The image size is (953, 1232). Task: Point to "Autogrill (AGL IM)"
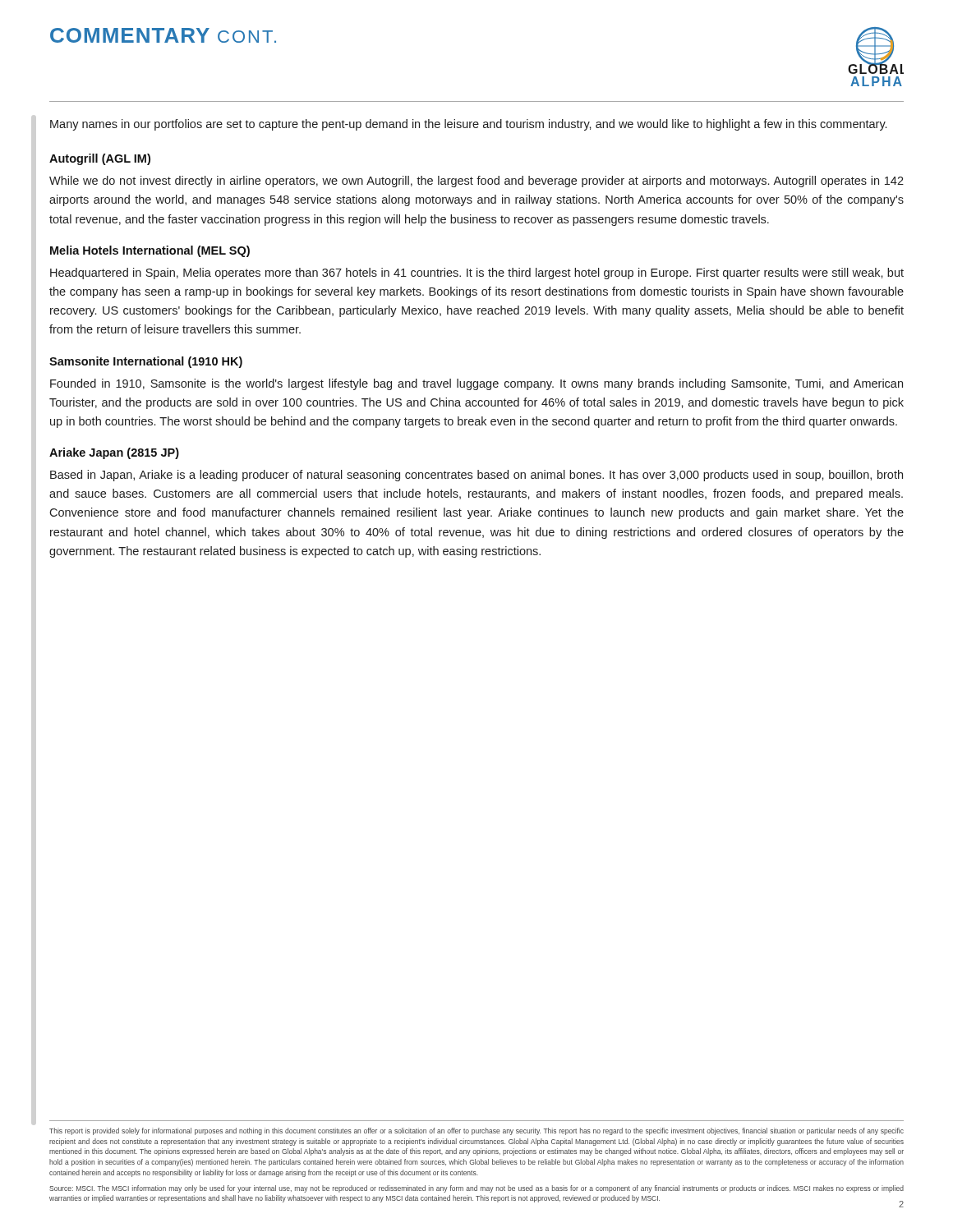click(100, 159)
